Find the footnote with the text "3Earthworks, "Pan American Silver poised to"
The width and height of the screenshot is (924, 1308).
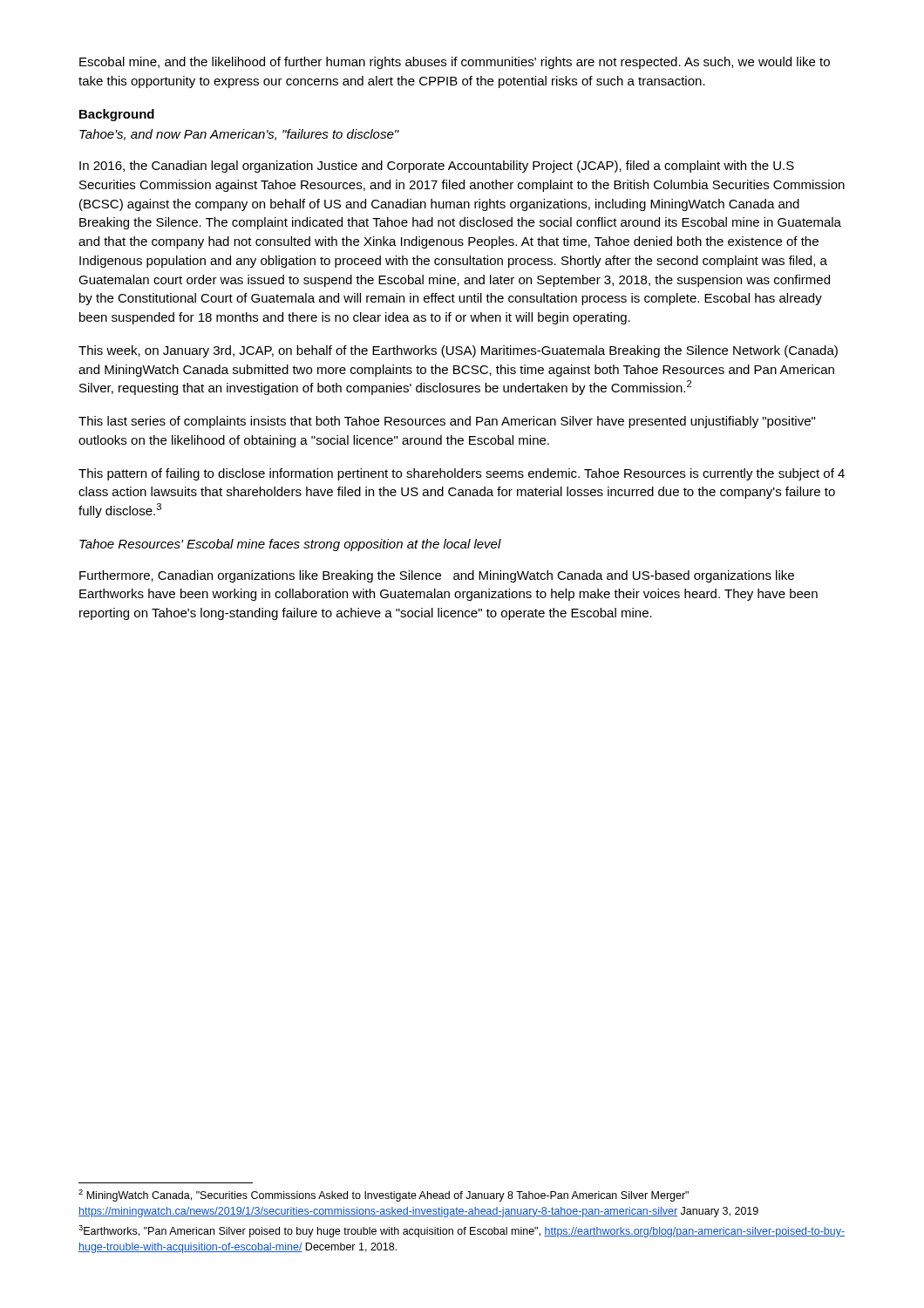(x=462, y=1238)
